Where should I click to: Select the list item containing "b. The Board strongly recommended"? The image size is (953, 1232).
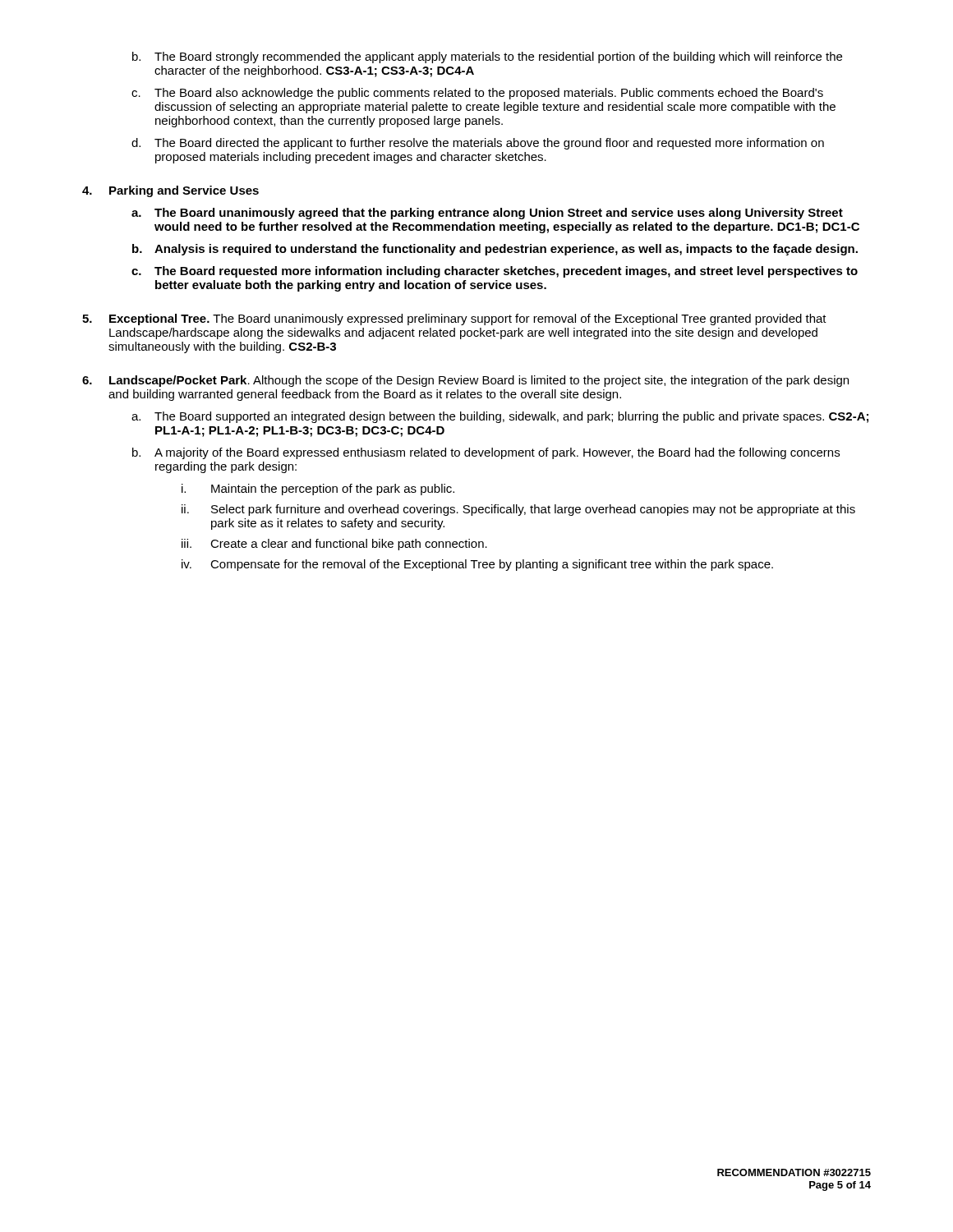[x=501, y=63]
